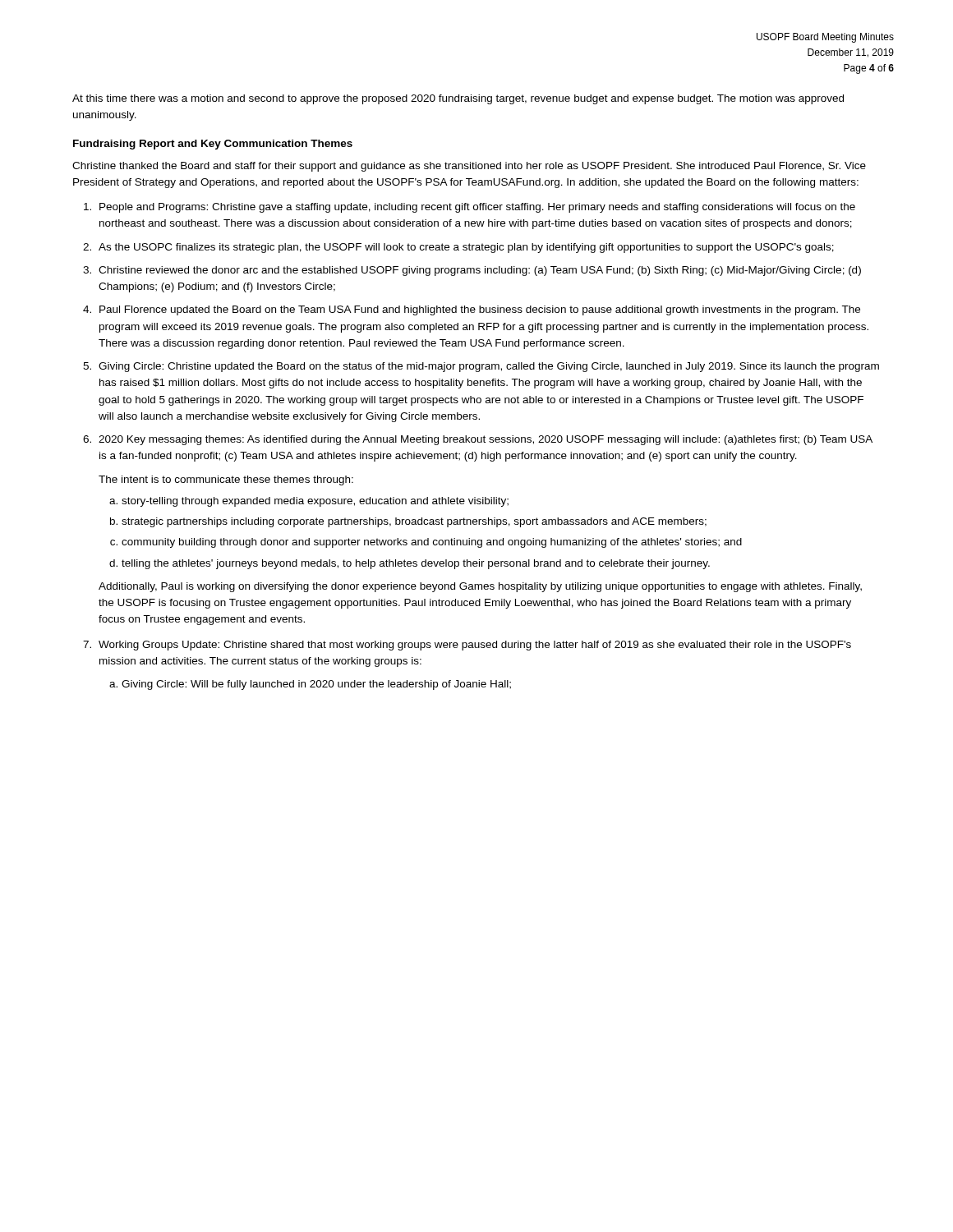Screen dimensions: 1232x953
Task: Click on the region starting "story-telling through expanded media exposure, education and athlete"
Action: point(315,500)
